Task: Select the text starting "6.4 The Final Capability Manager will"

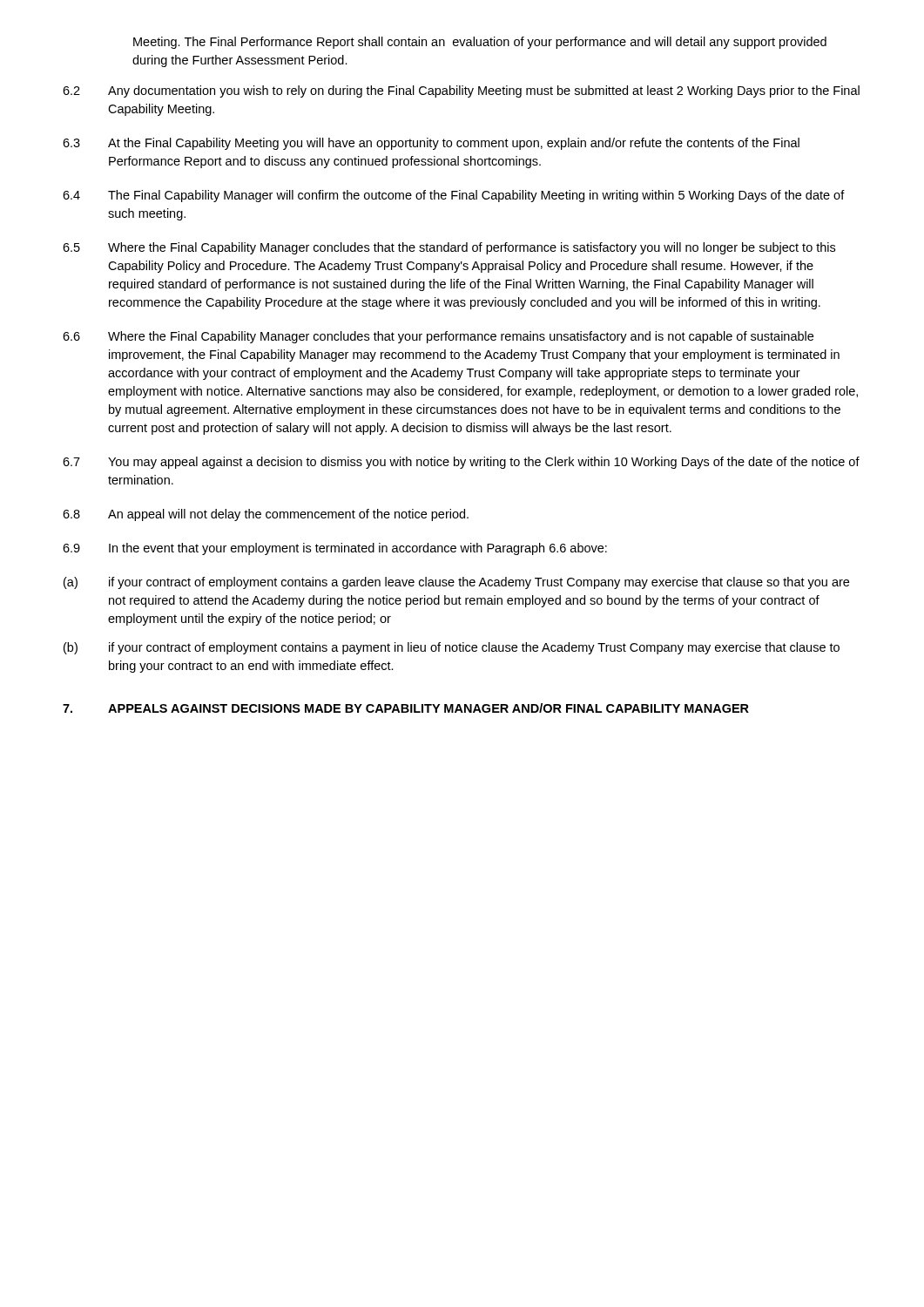Action: point(462,205)
